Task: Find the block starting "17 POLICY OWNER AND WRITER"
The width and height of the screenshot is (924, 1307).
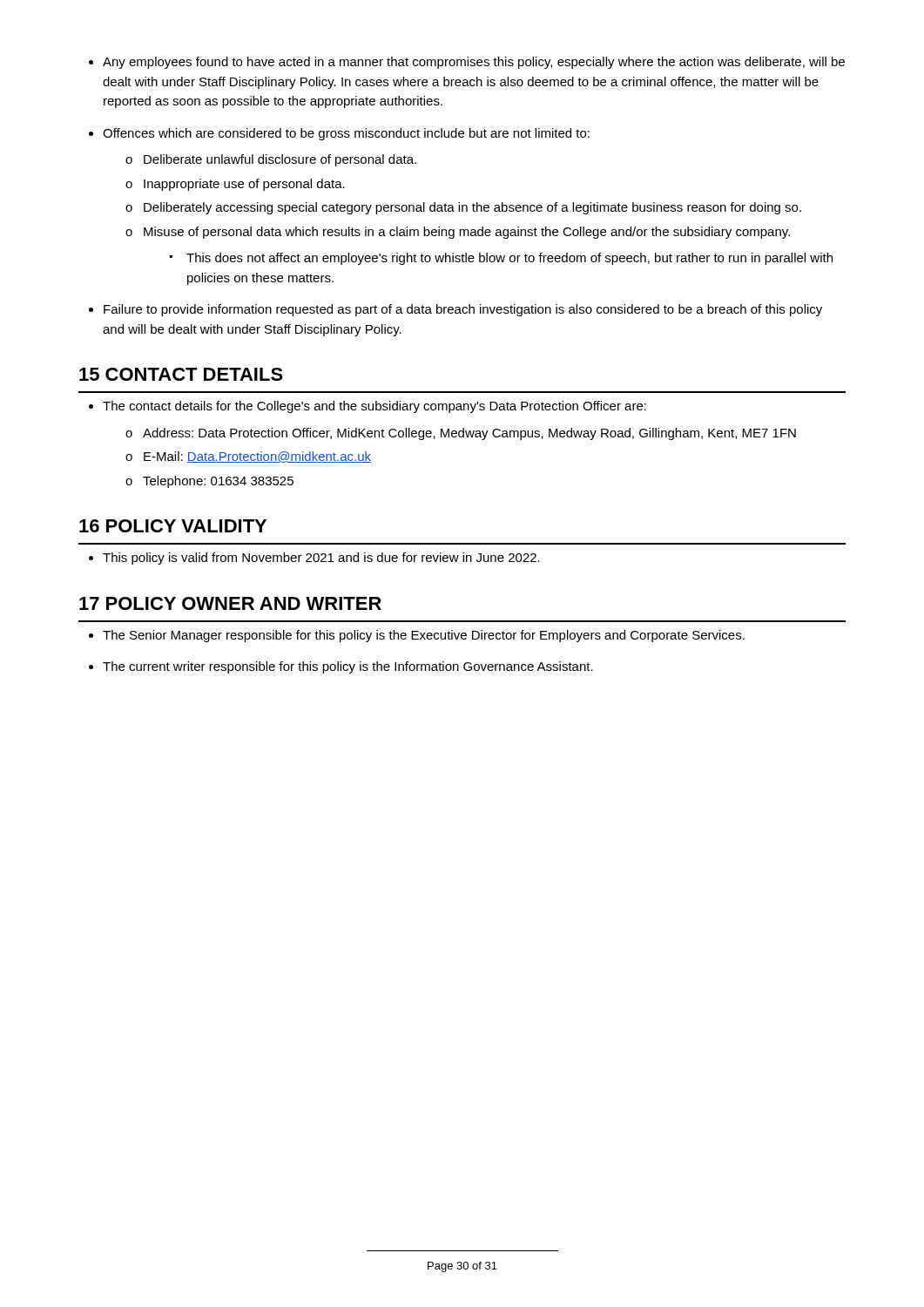Action: pos(230,603)
